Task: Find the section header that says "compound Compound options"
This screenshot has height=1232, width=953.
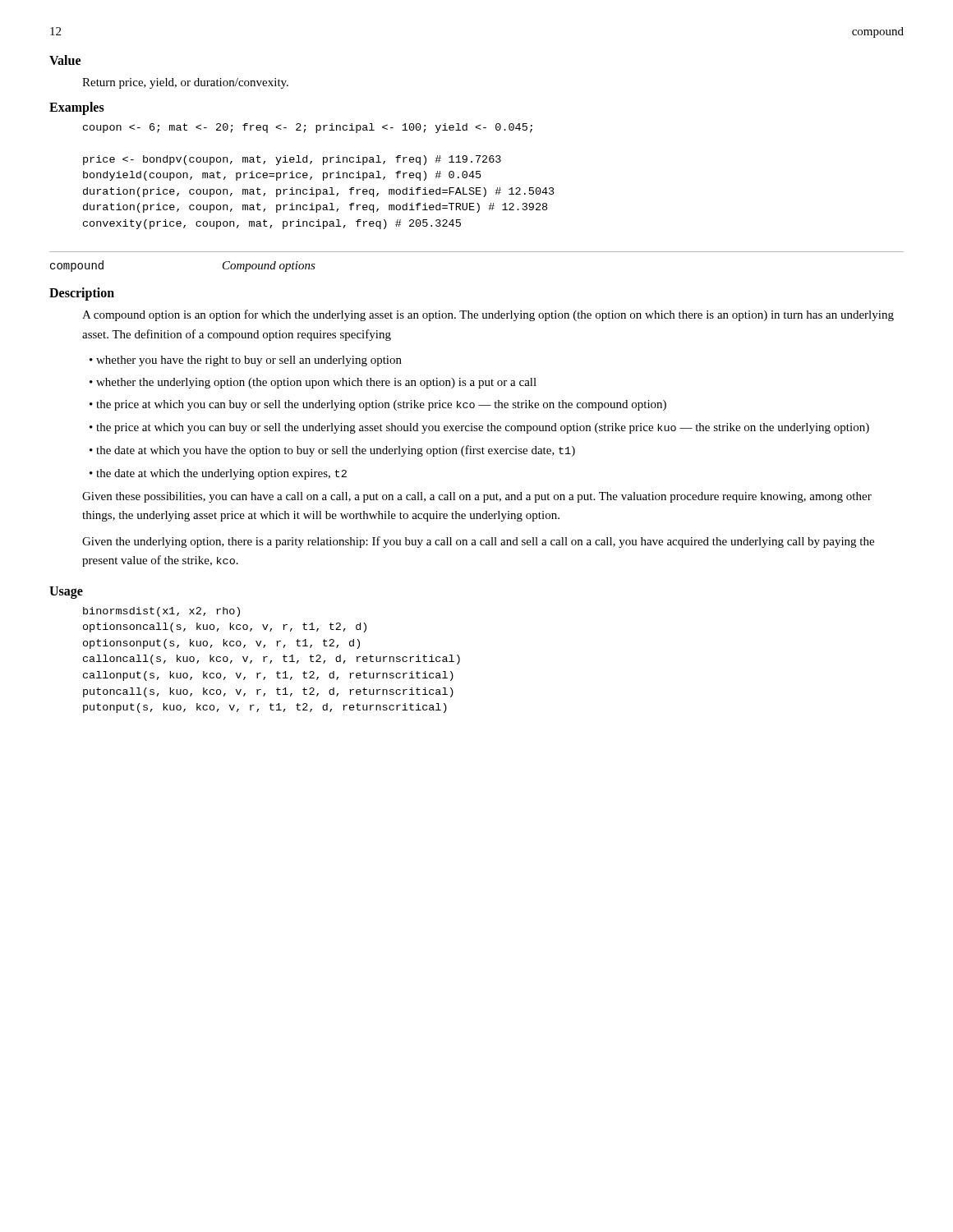Action: coord(72,266)
